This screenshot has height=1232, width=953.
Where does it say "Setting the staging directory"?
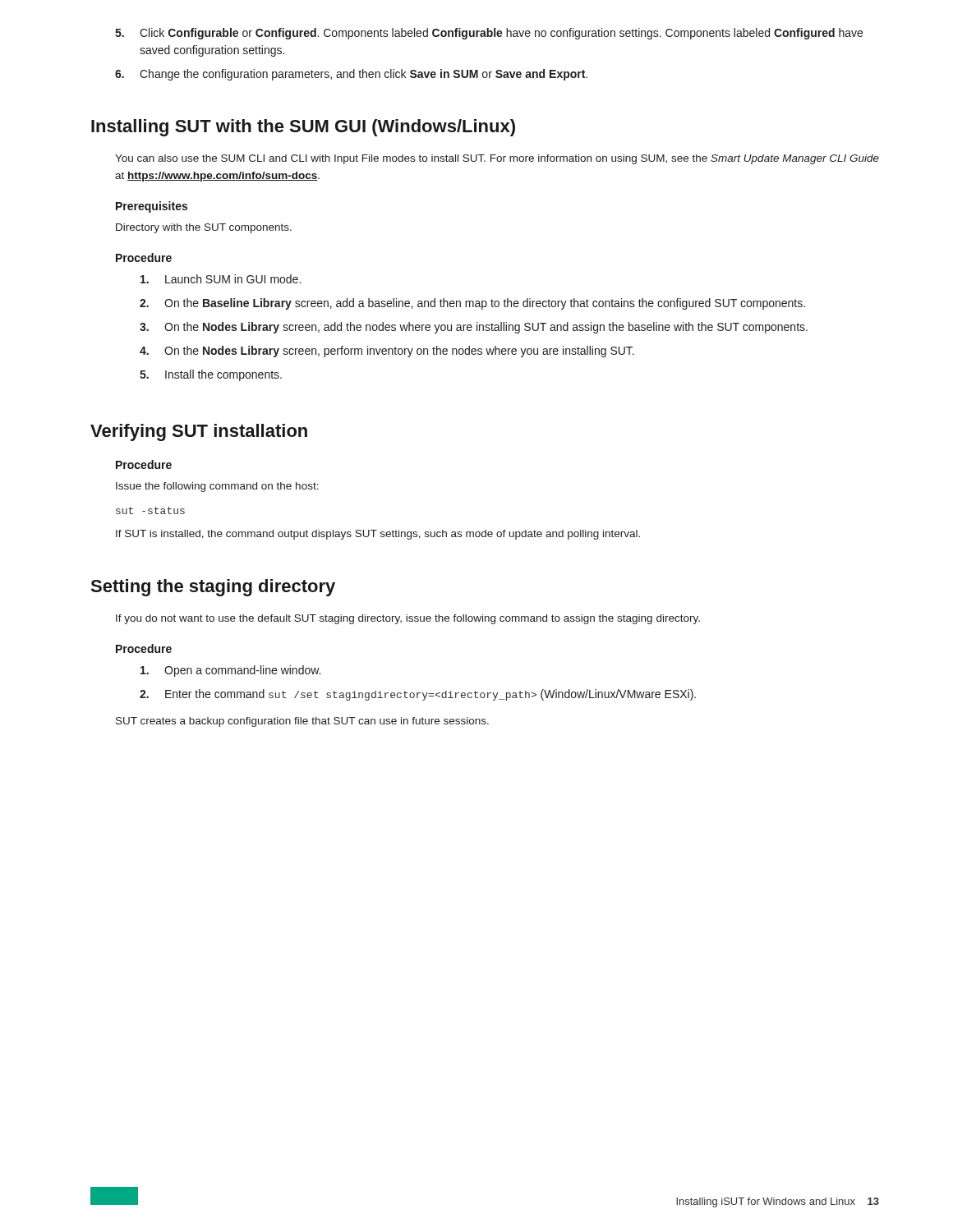[x=213, y=586]
